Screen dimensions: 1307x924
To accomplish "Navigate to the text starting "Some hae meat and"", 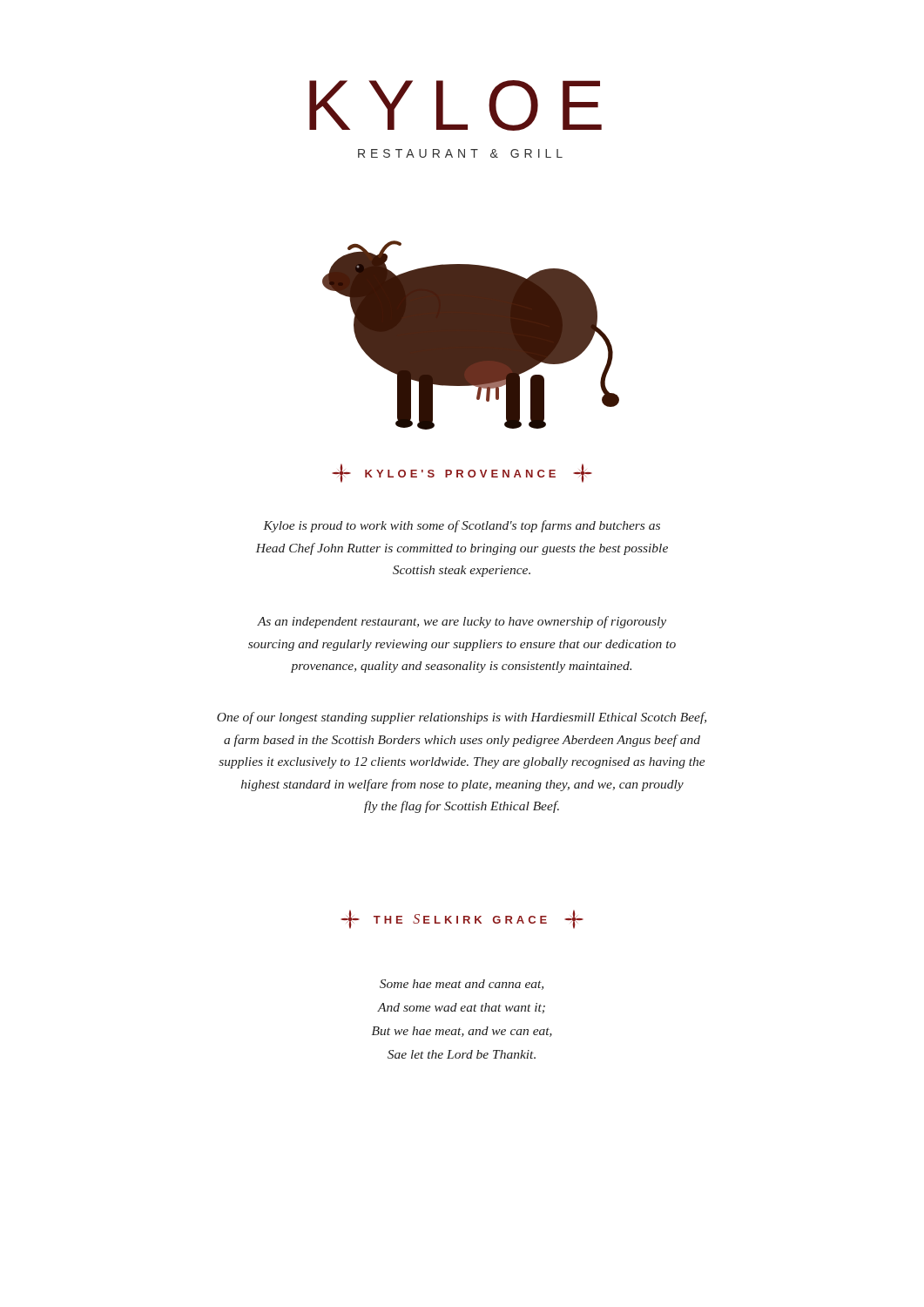I will pos(462,1019).
